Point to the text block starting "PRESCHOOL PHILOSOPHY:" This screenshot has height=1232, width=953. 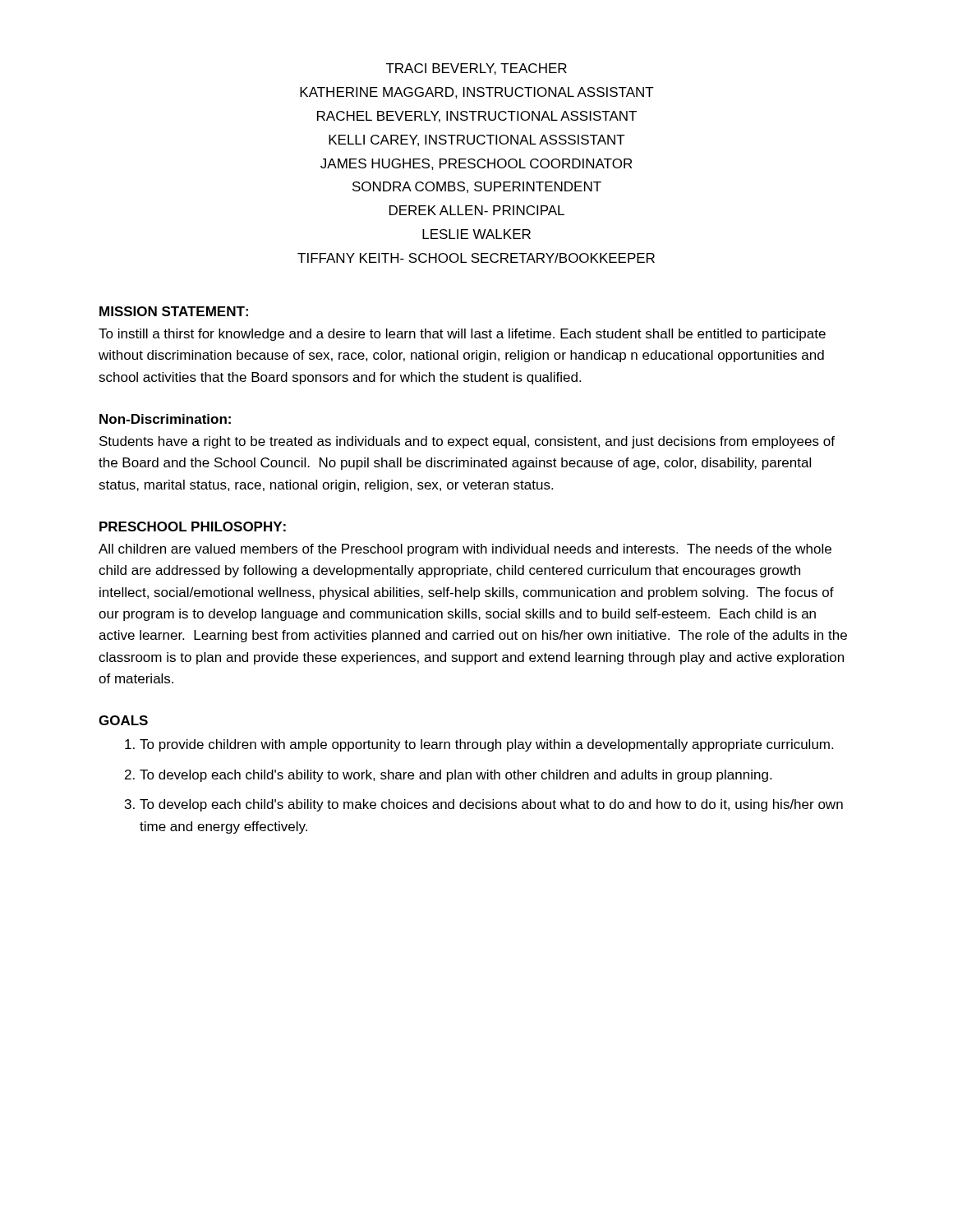[x=193, y=527]
